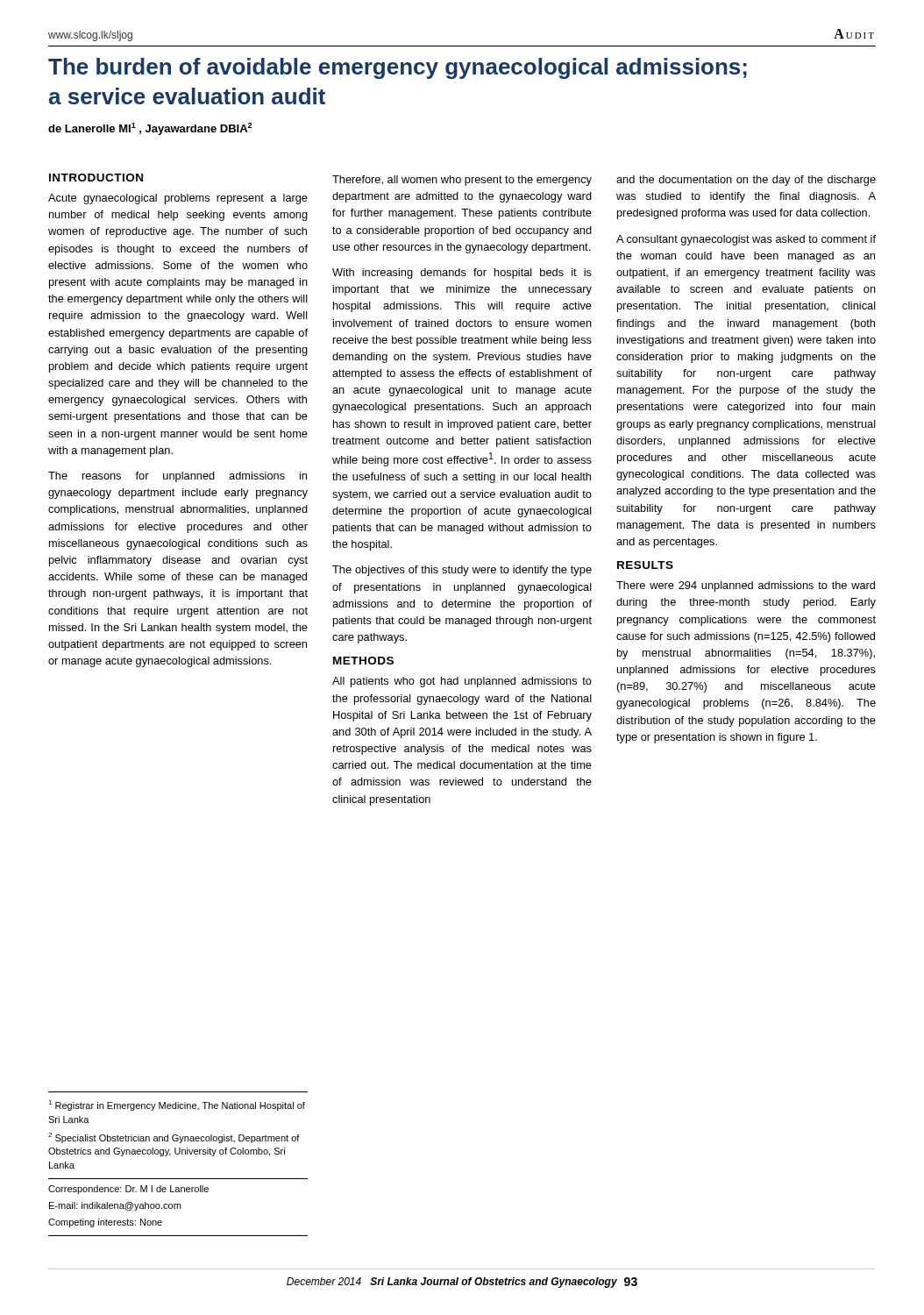Find the block on this page that starts "1 Registrar in Emergency"

point(177,1112)
